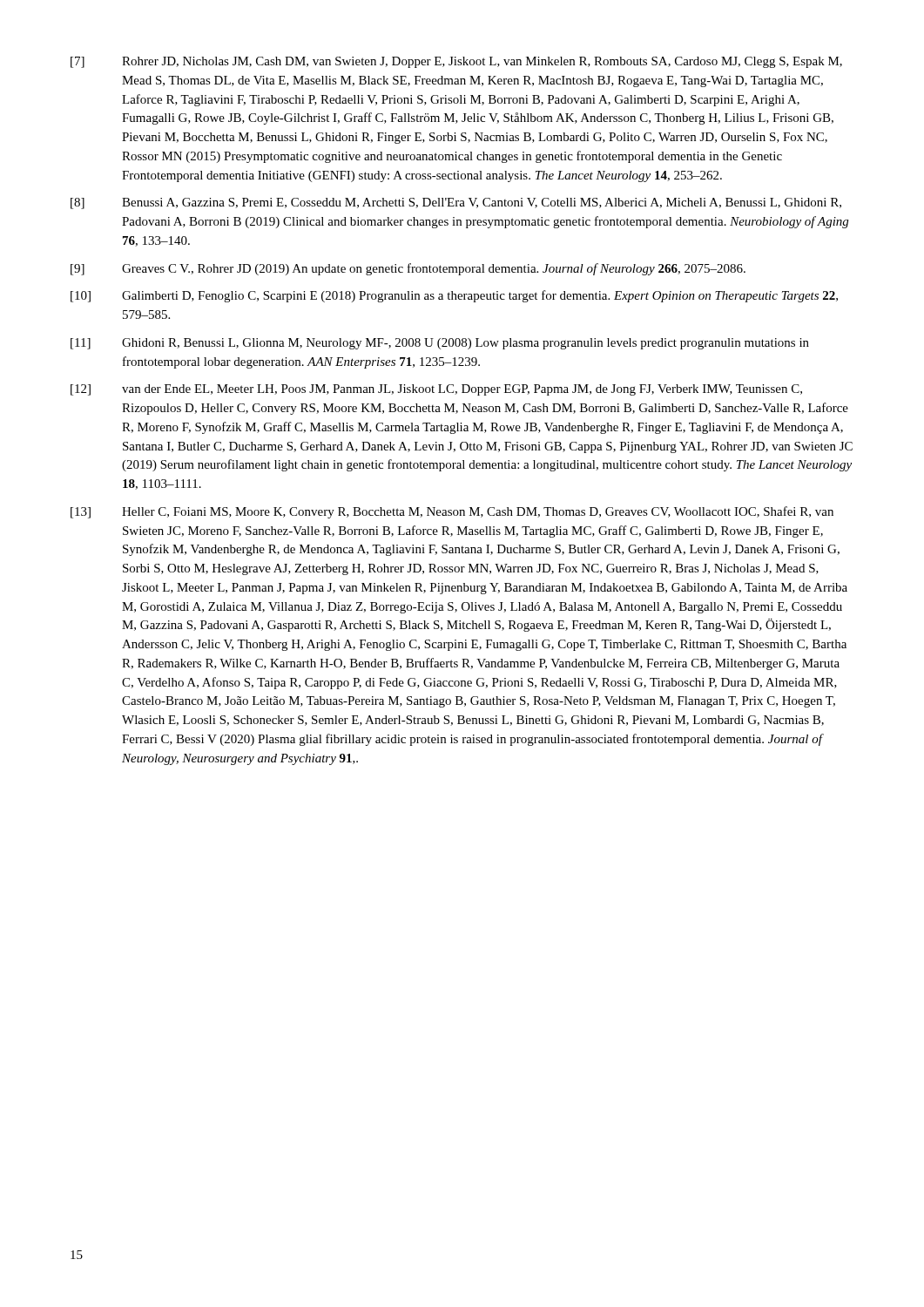Point to the block starting "[12] van der Ende EL,"
The width and height of the screenshot is (924, 1307).
point(462,437)
